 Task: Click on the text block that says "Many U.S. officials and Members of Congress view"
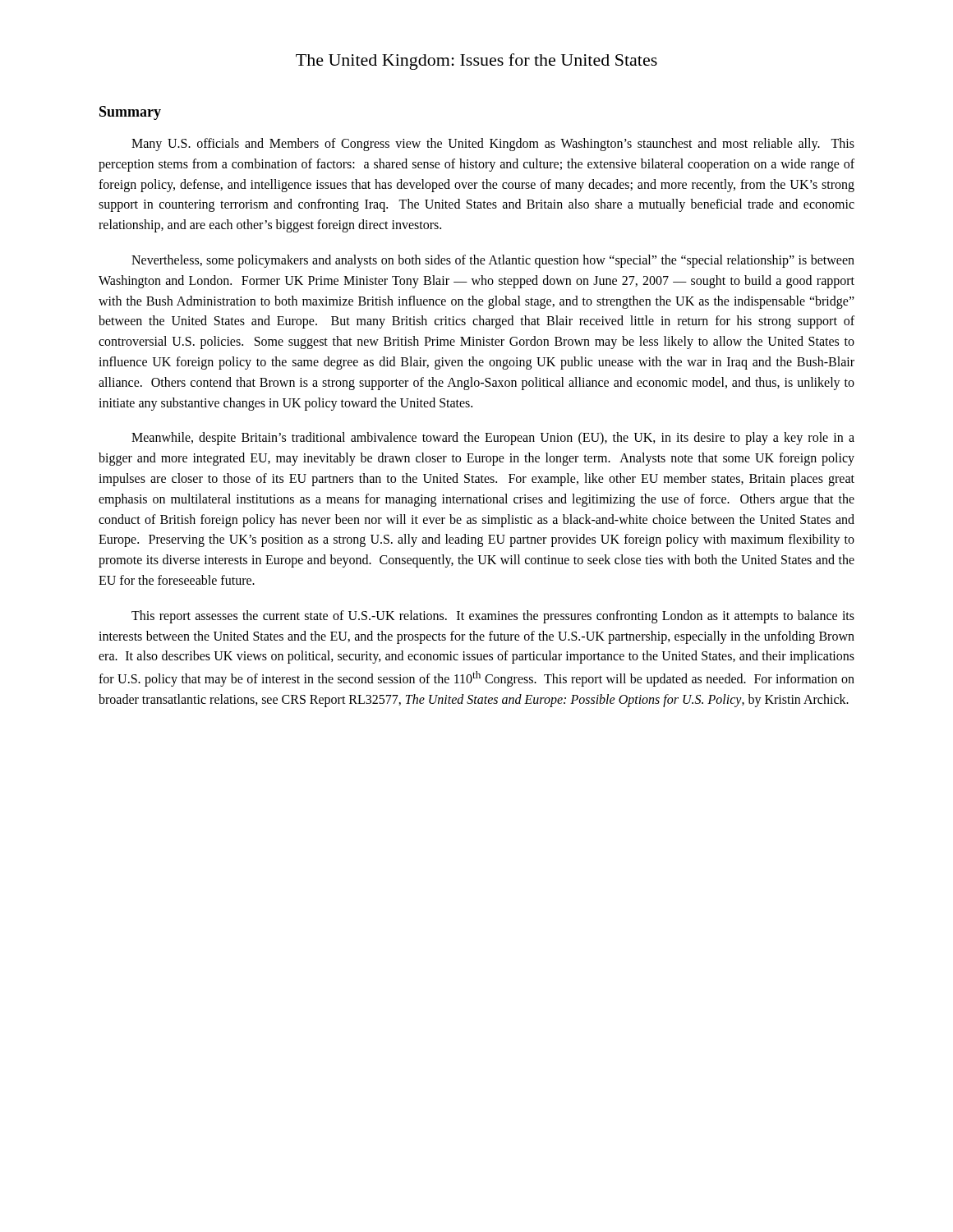tap(476, 184)
